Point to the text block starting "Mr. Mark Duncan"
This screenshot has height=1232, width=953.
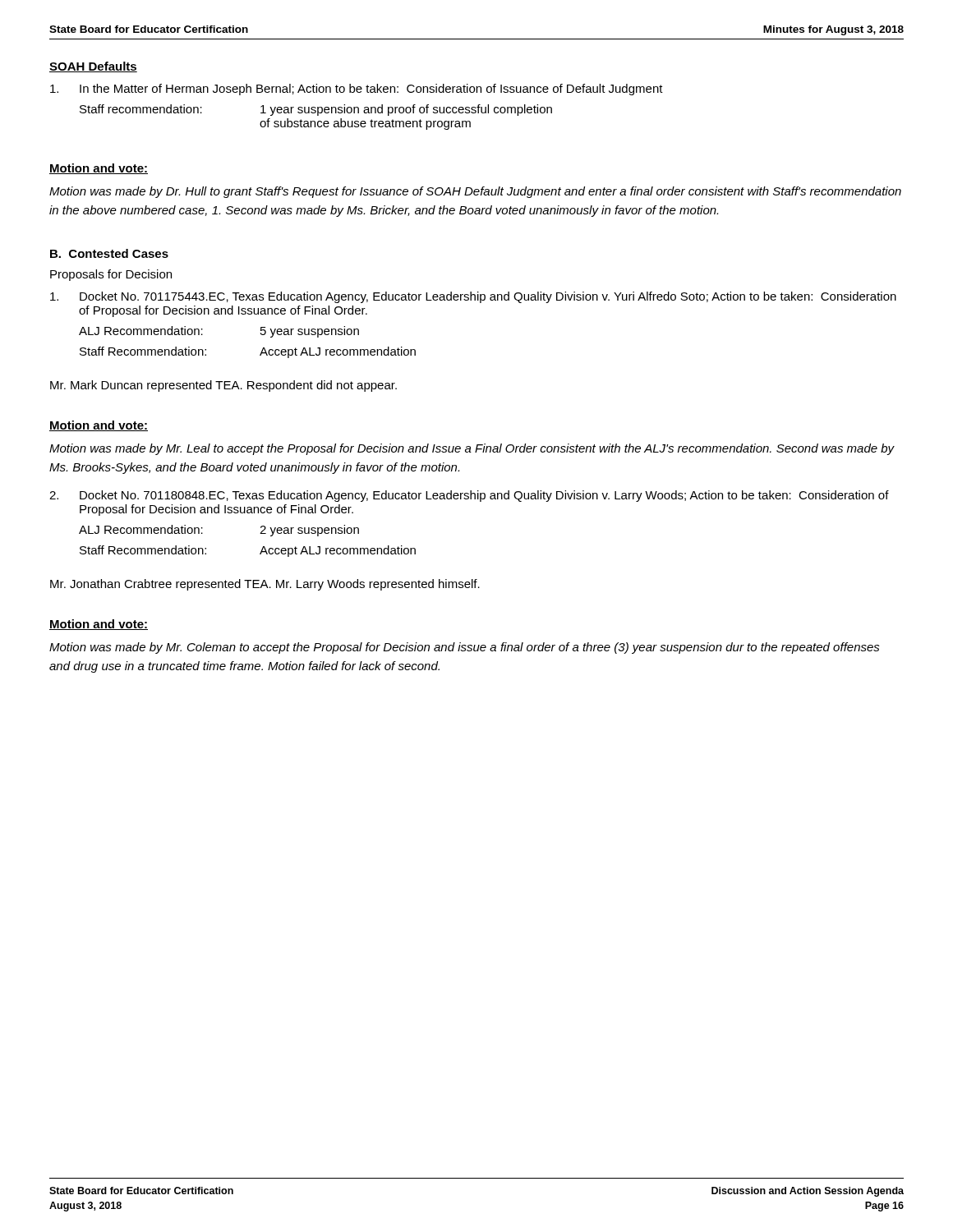[224, 384]
